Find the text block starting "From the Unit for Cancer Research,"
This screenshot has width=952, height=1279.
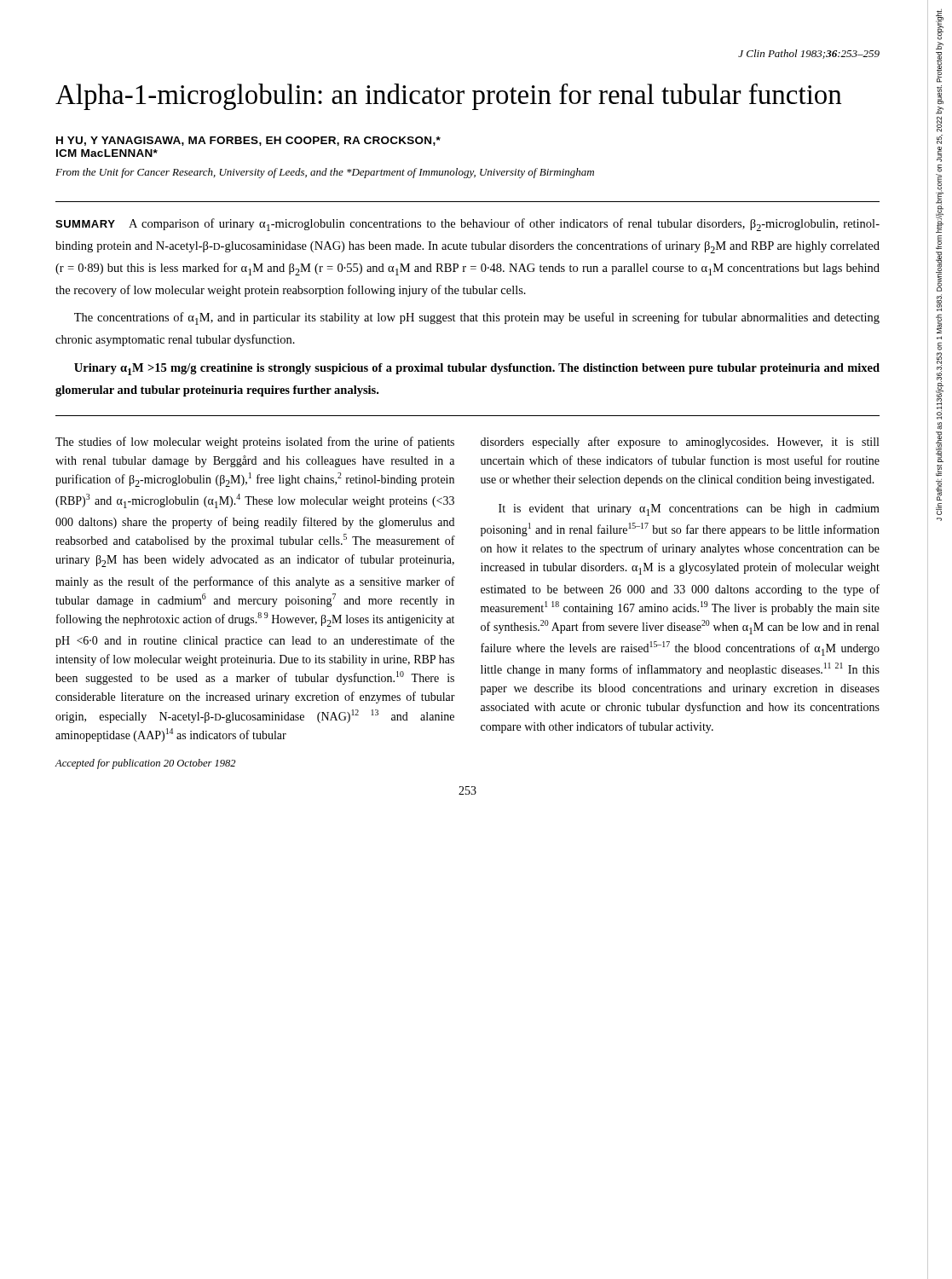coord(325,172)
